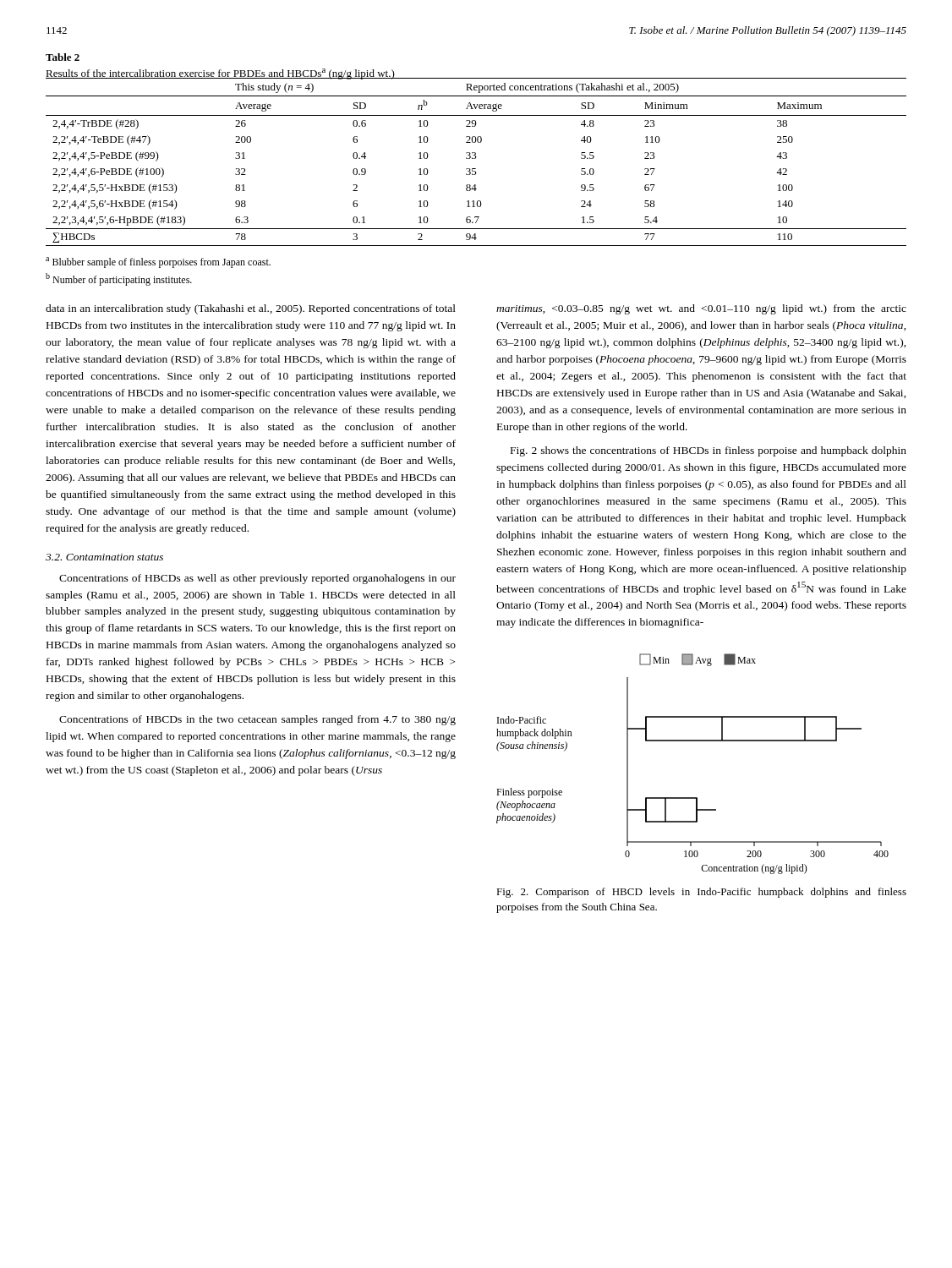
Task: Locate the section header containing "3.2. Contamination status"
Action: pos(105,556)
